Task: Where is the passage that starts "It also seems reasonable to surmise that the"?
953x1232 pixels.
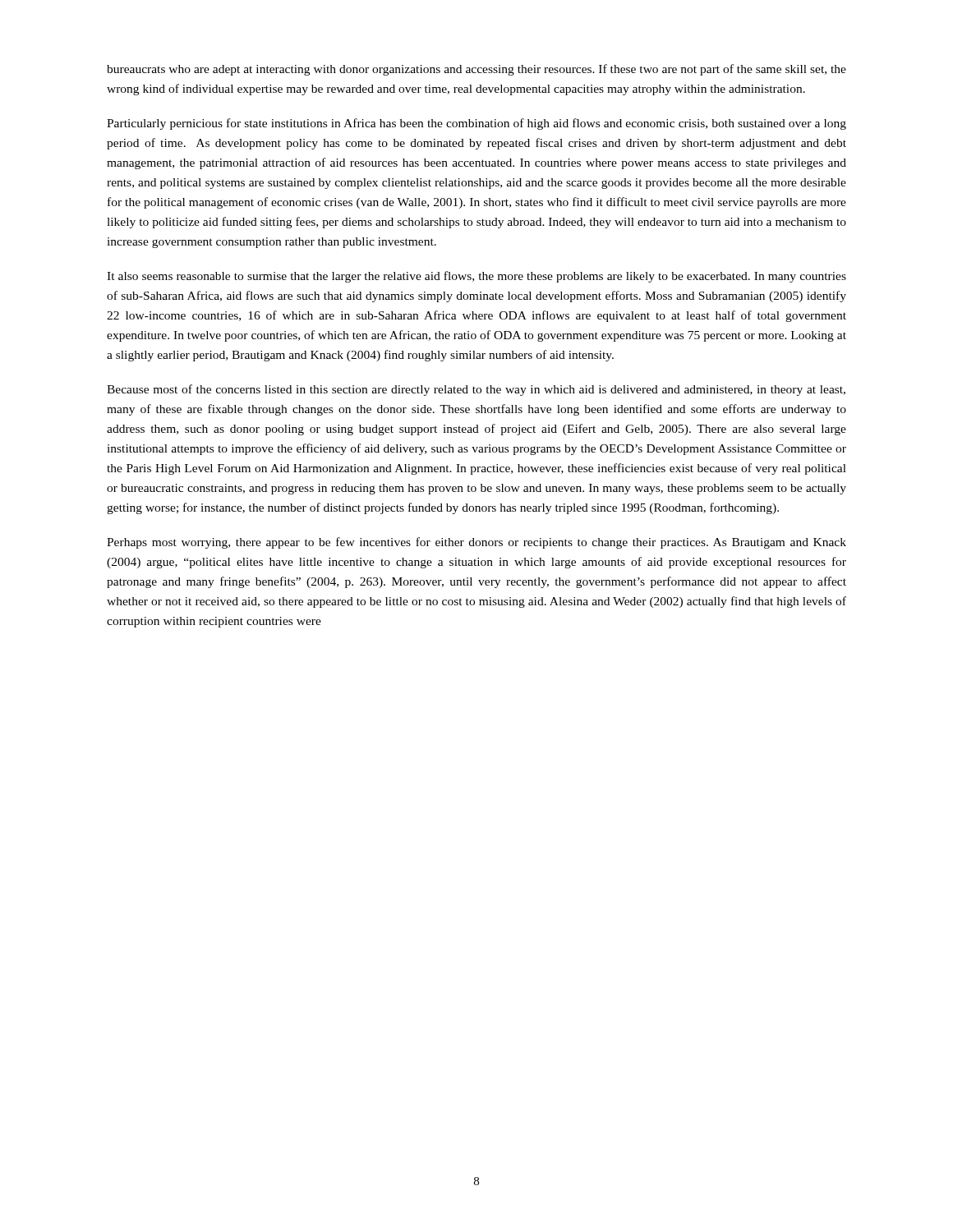Action: coord(476,315)
